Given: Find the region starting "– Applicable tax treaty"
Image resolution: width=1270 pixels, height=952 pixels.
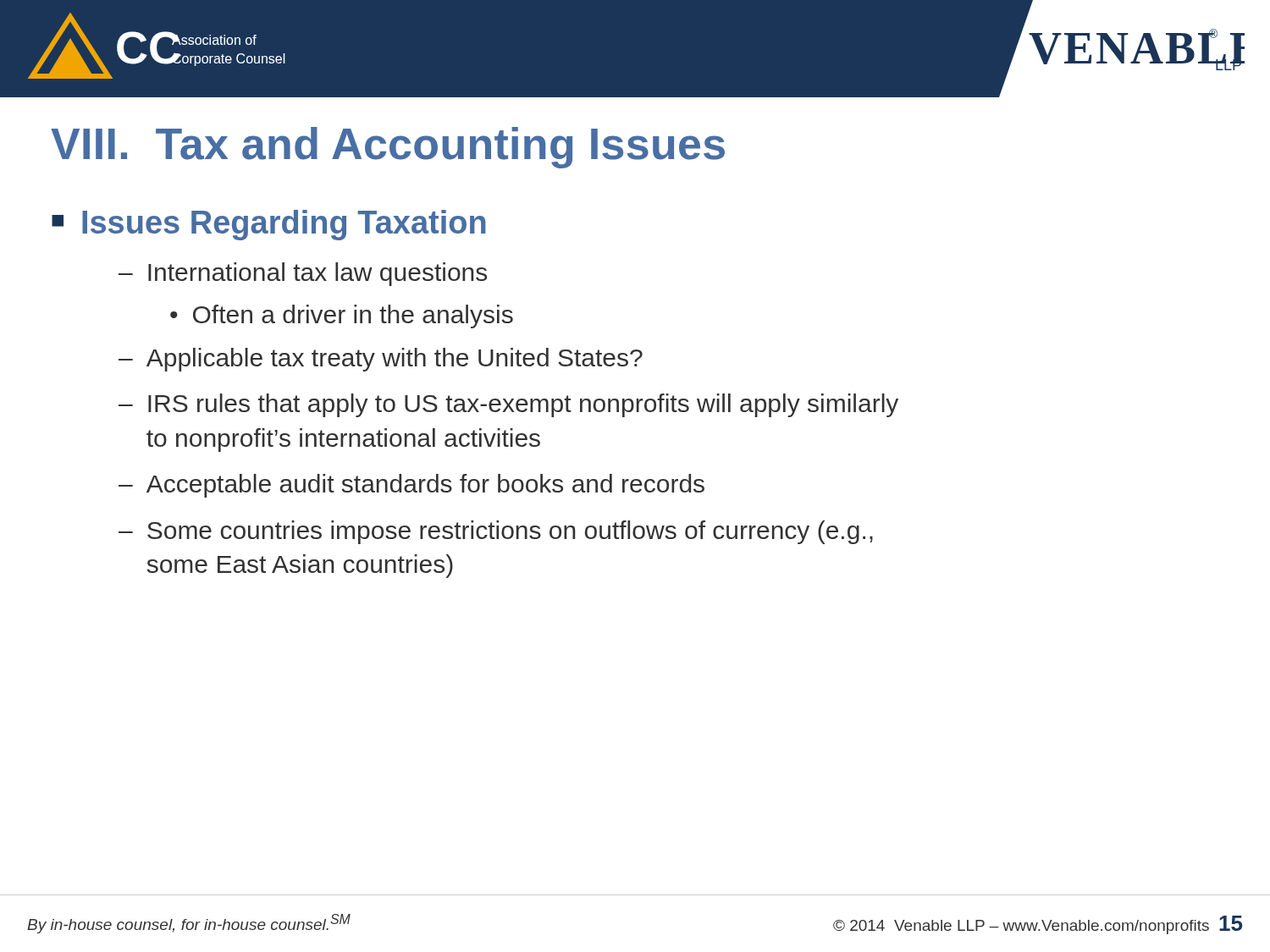Looking at the screenshot, I should click(x=381, y=358).
